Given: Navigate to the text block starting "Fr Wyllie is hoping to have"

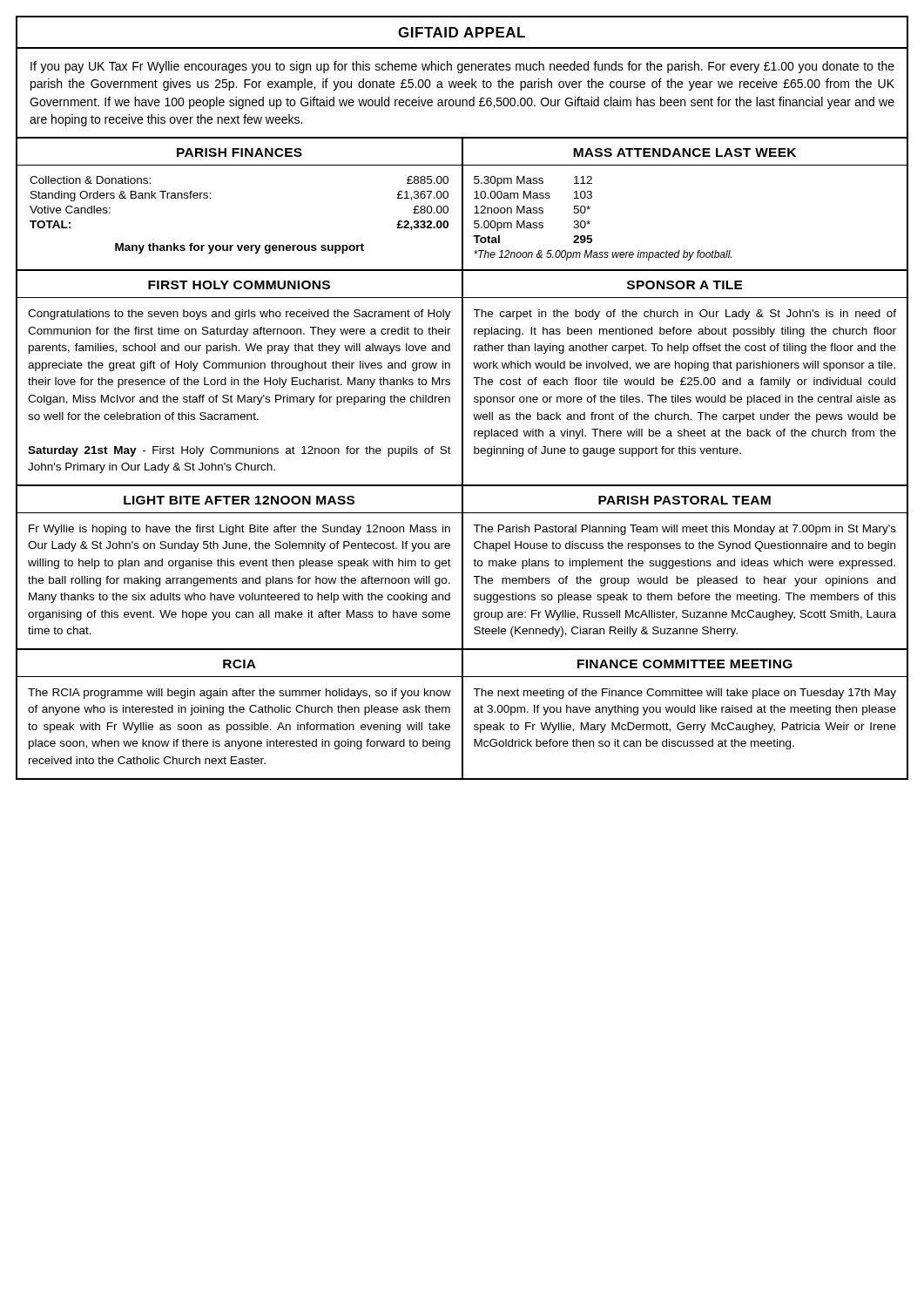Looking at the screenshot, I should coord(239,579).
